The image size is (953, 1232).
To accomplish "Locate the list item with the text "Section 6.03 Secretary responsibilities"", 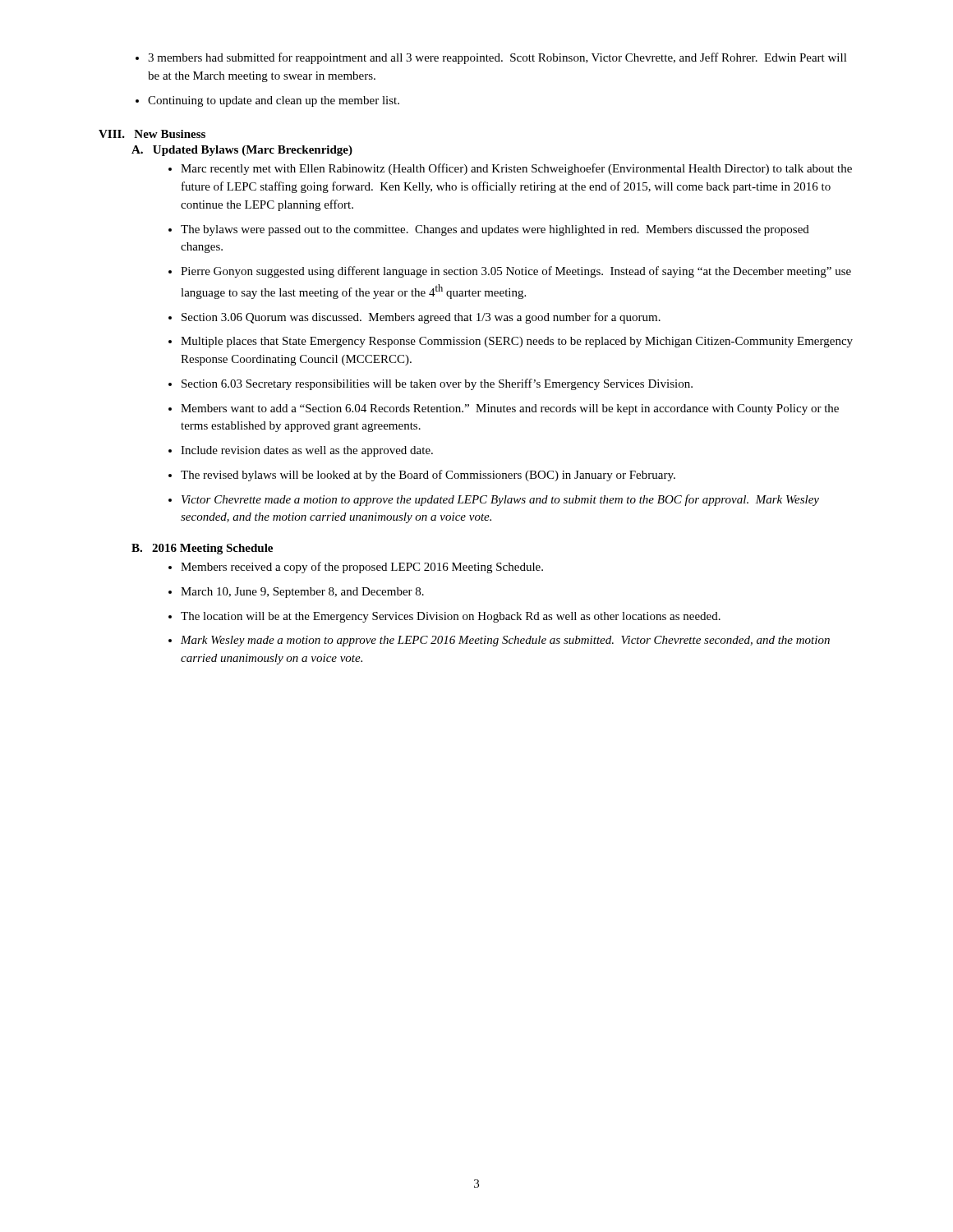I will click(x=518, y=384).
